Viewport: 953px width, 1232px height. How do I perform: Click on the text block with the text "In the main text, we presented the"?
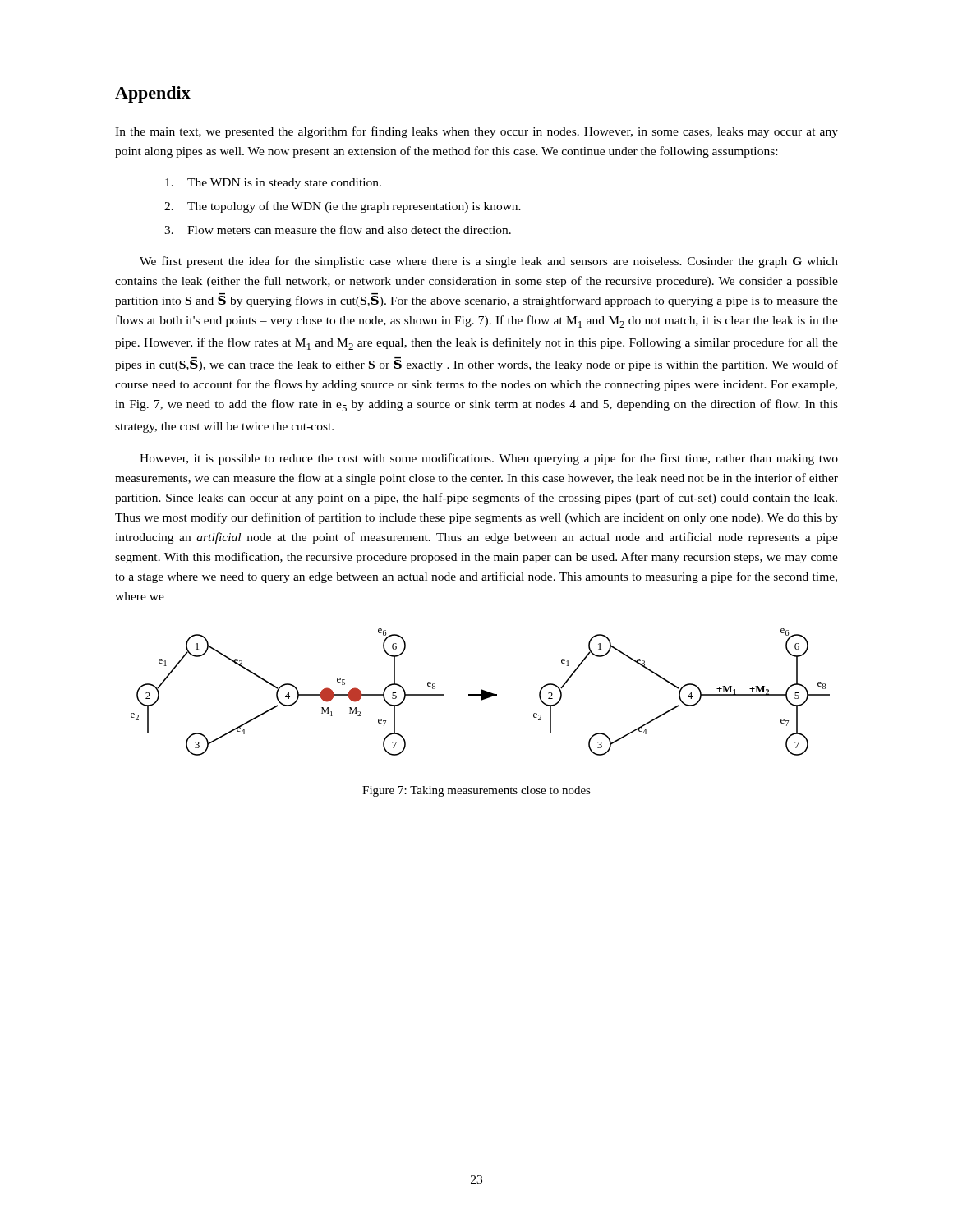(x=476, y=141)
